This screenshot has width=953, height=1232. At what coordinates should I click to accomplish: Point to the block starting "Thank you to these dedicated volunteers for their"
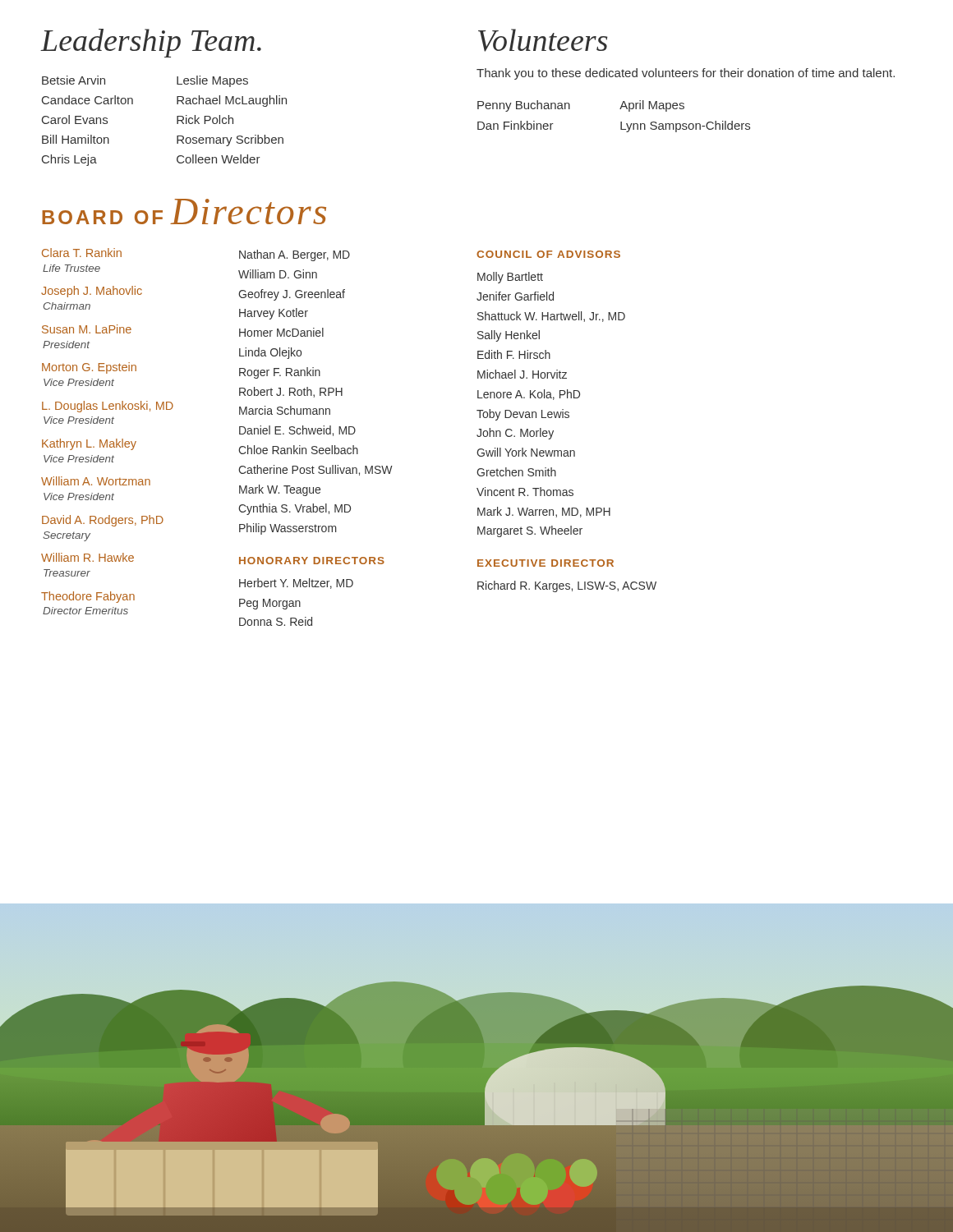point(698,73)
